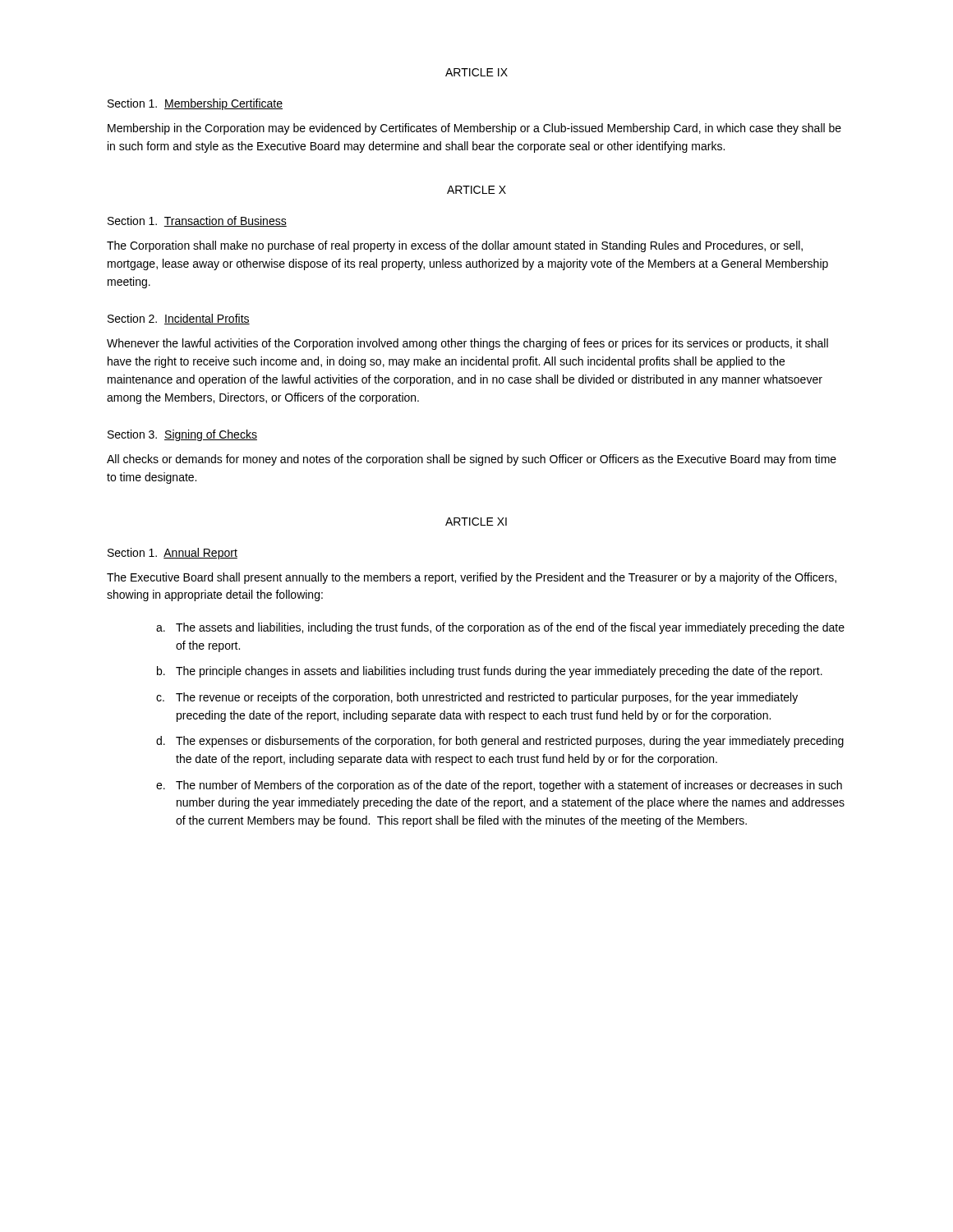Viewport: 953px width, 1232px height.
Task: Click on the list item containing "e. The number of Members of"
Action: (x=501, y=804)
